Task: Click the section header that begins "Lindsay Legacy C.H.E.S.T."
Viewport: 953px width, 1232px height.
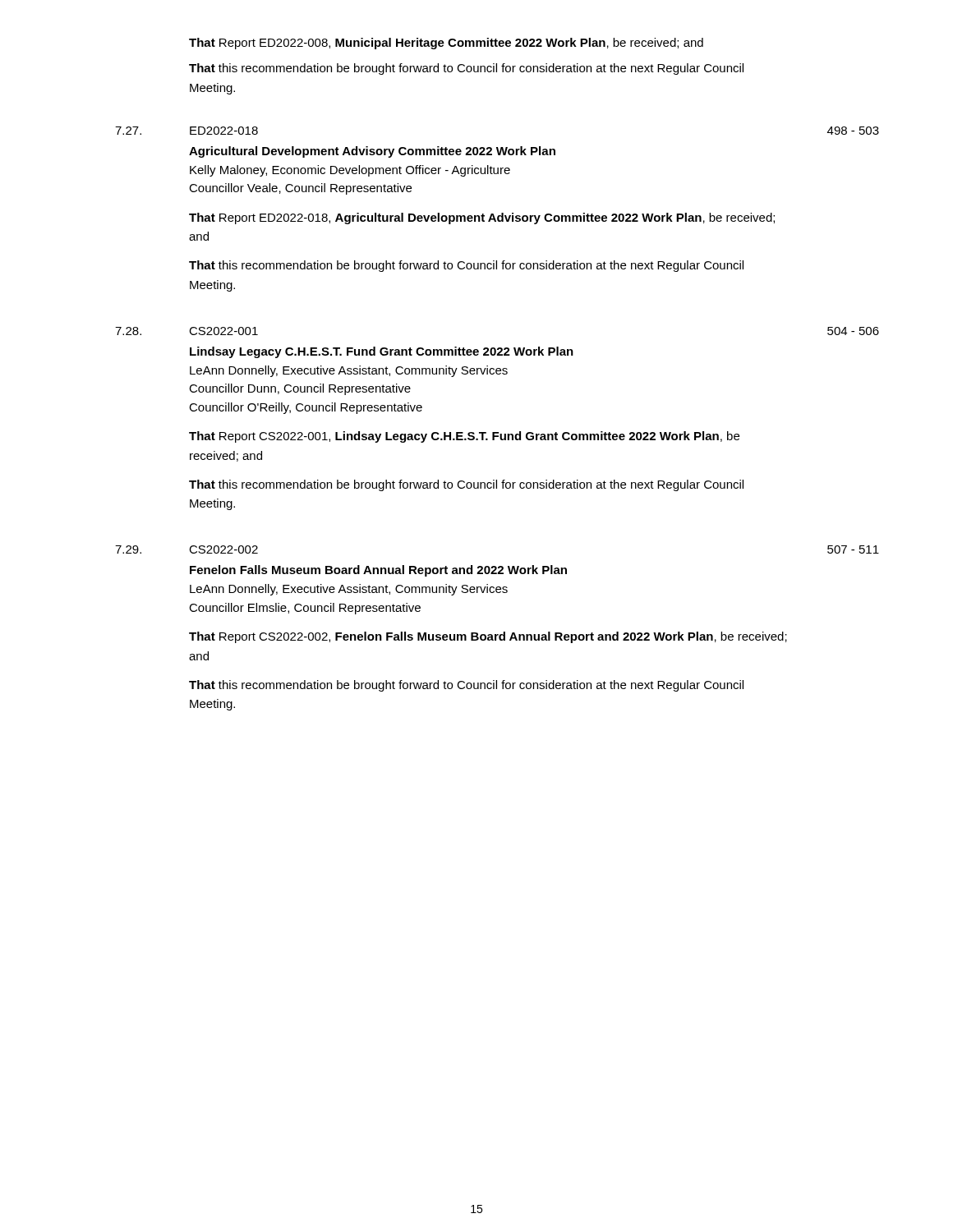Action: pos(381,351)
